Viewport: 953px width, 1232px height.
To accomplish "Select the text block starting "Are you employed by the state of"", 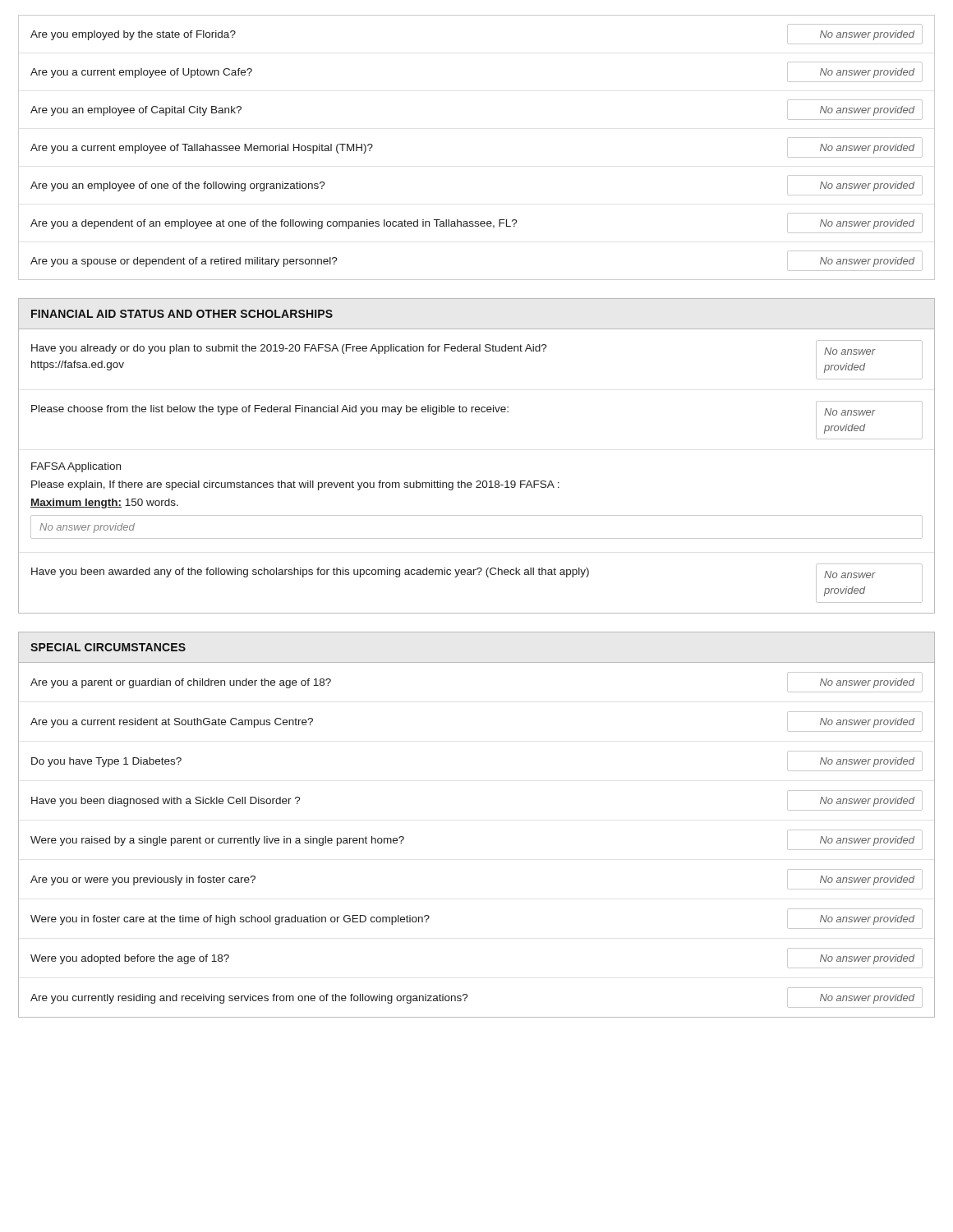I will click(129, 34).
